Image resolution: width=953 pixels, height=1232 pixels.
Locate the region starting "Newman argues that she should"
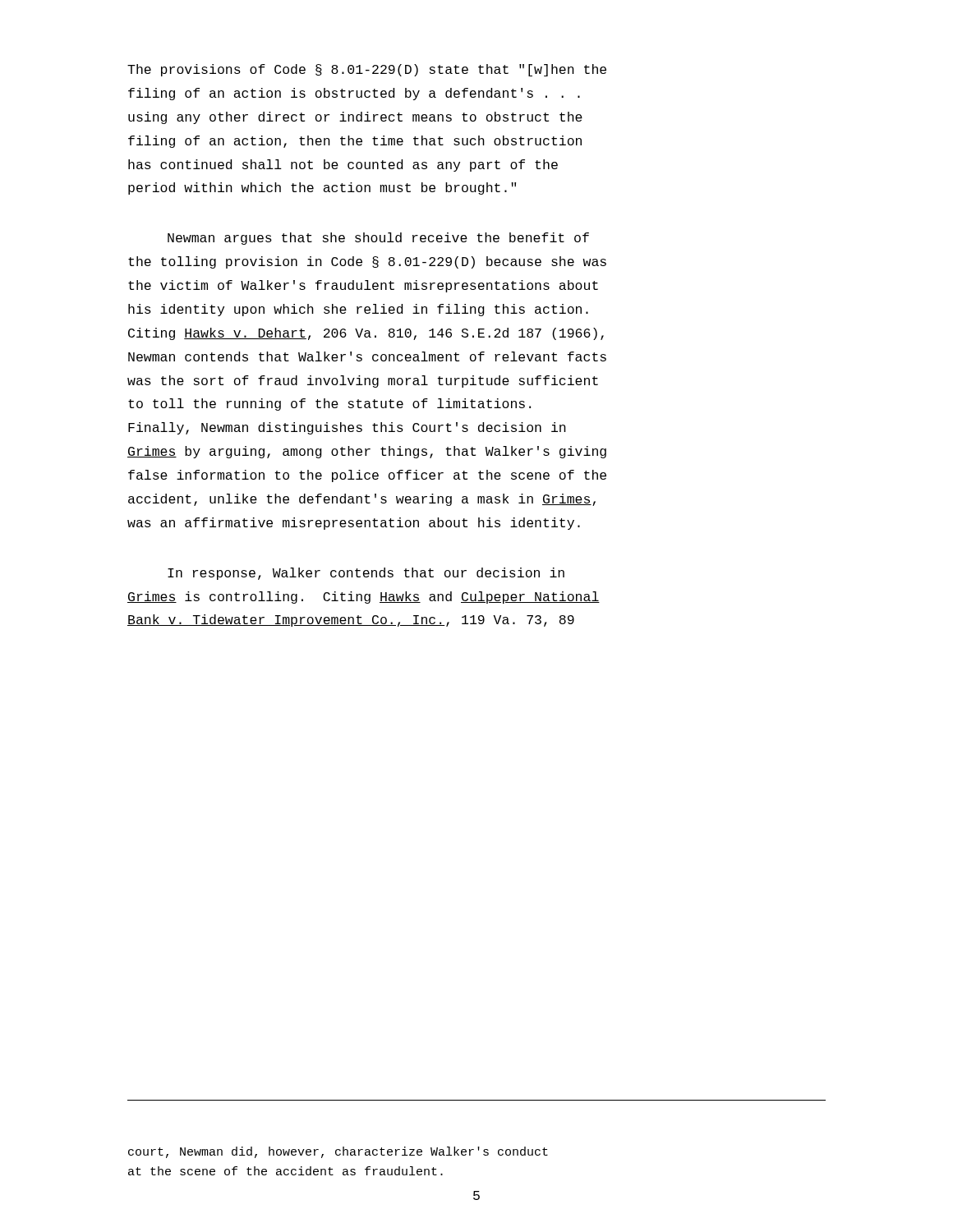(367, 381)
